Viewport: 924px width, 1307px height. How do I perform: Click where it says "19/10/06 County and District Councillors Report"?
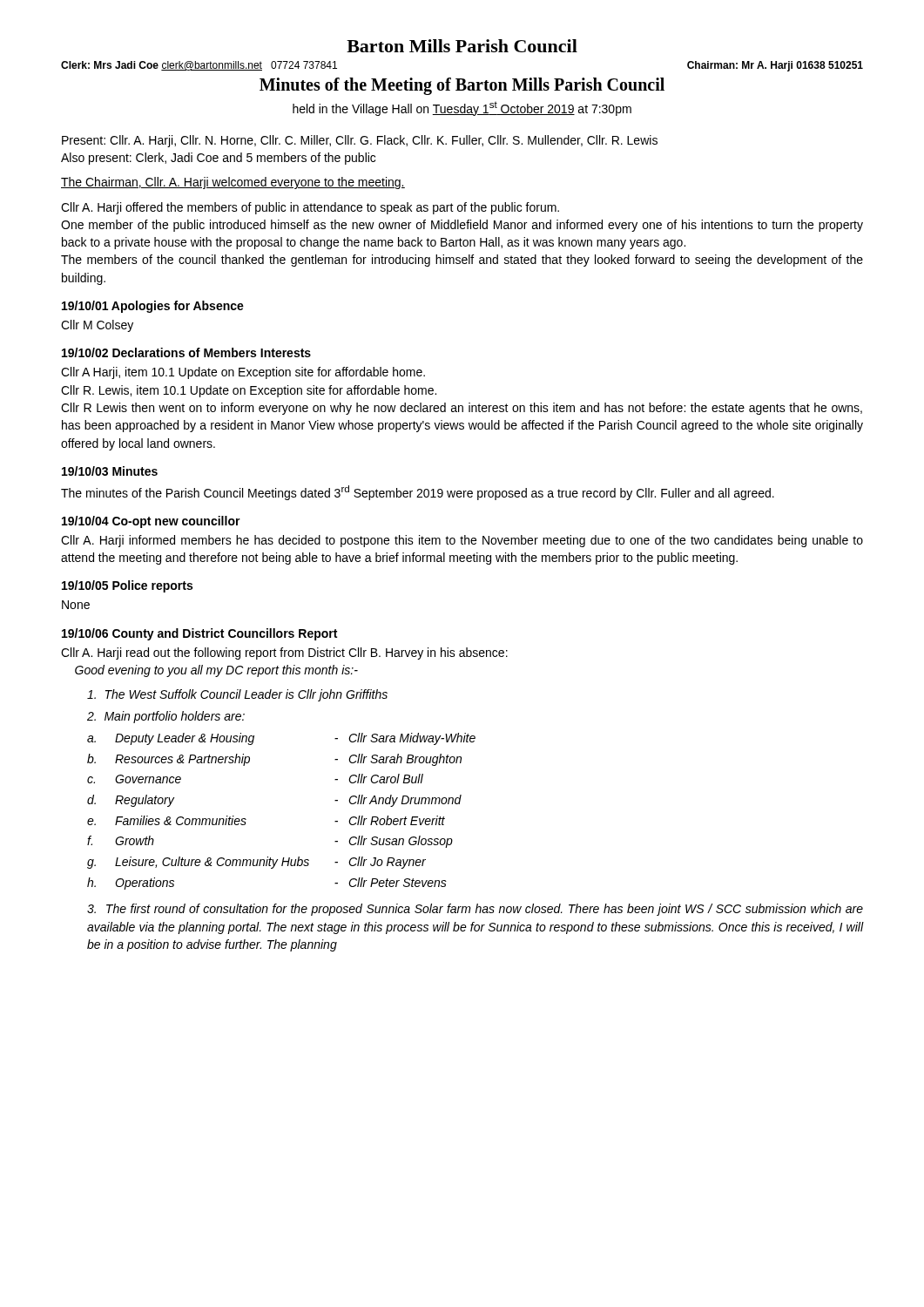[x=199, y=633]
